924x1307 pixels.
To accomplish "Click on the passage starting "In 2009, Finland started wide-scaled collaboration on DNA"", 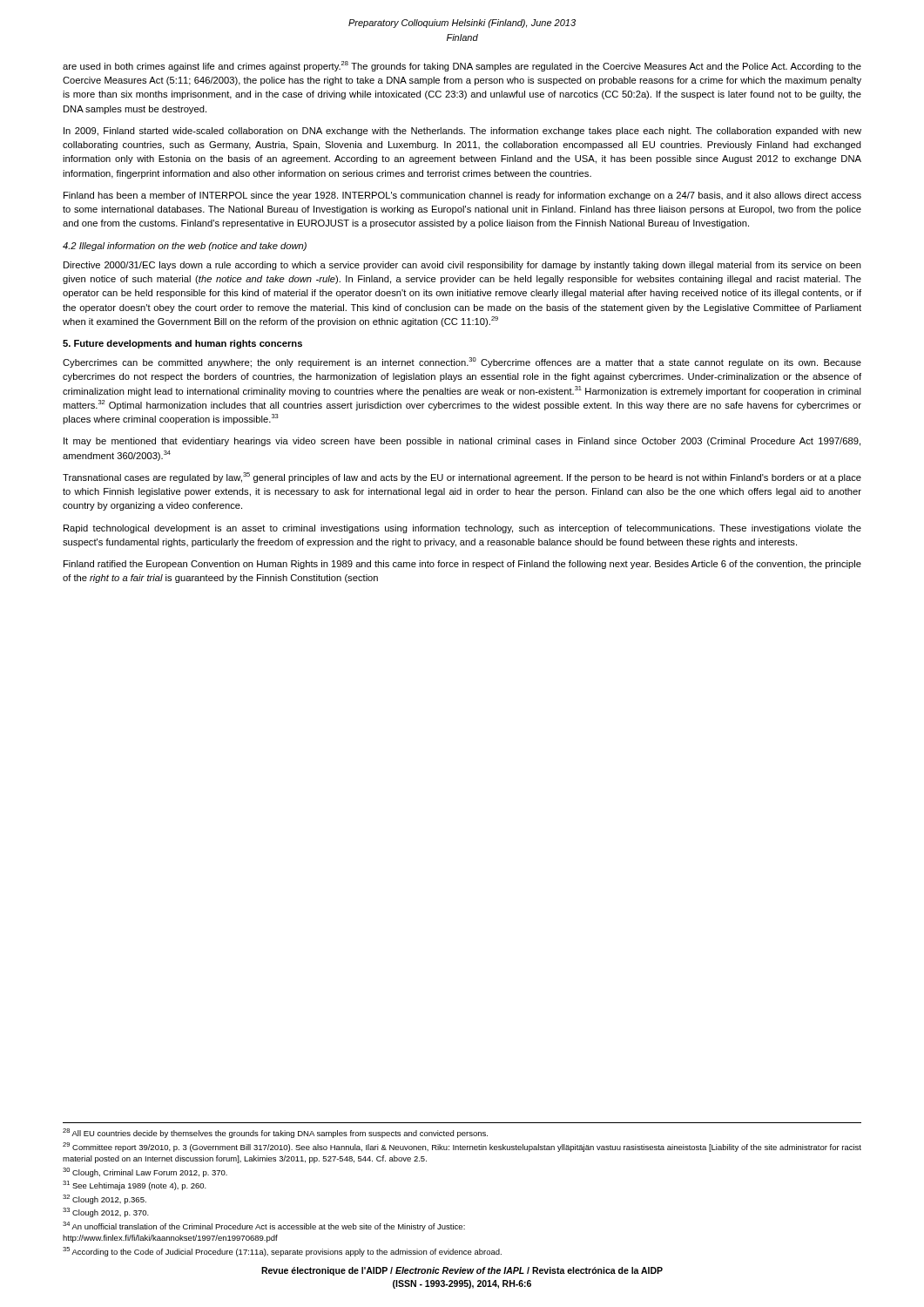I will (462, 152).
